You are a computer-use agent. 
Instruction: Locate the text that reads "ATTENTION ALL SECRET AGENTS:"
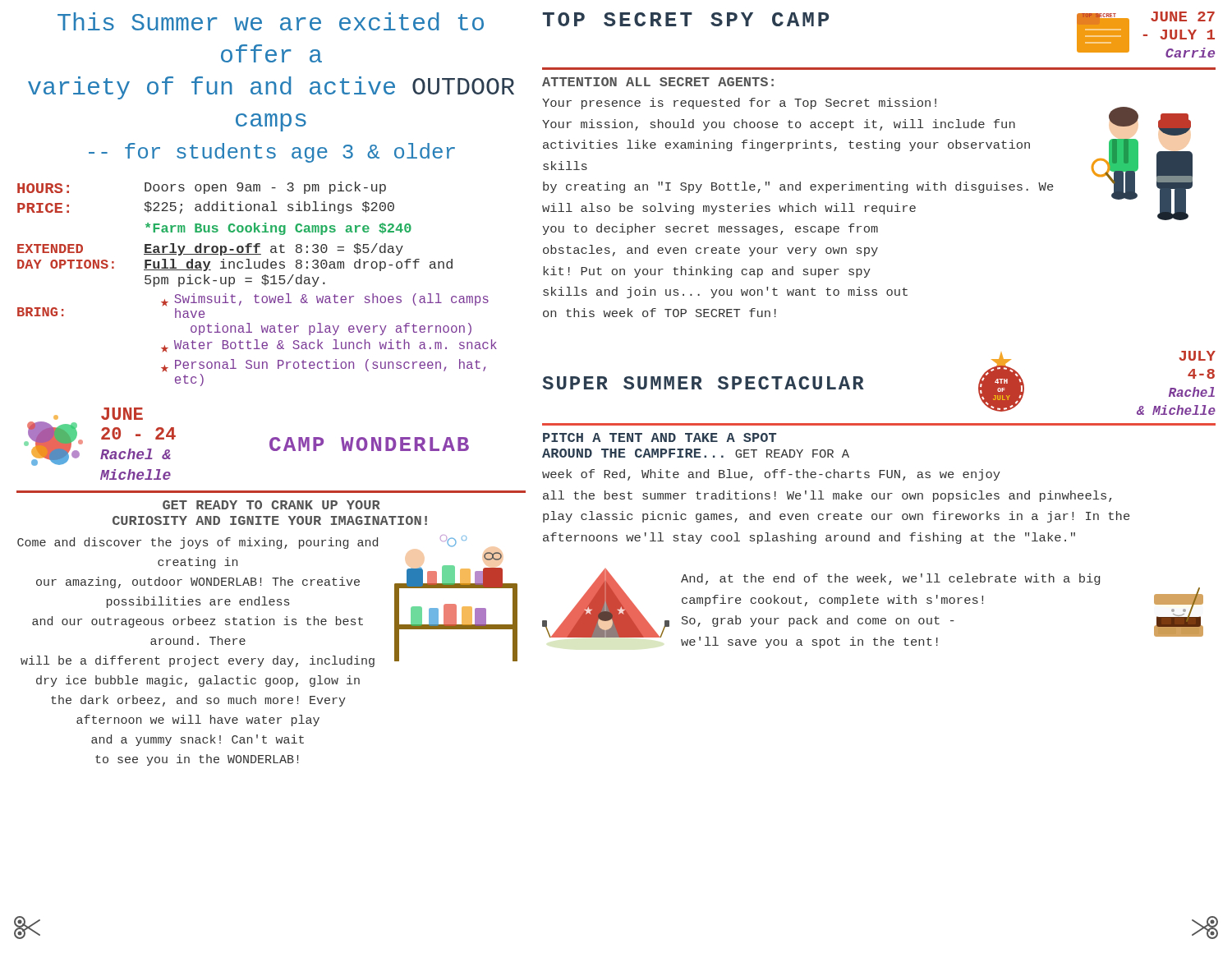pyautogui.click(x=659, y=83)
